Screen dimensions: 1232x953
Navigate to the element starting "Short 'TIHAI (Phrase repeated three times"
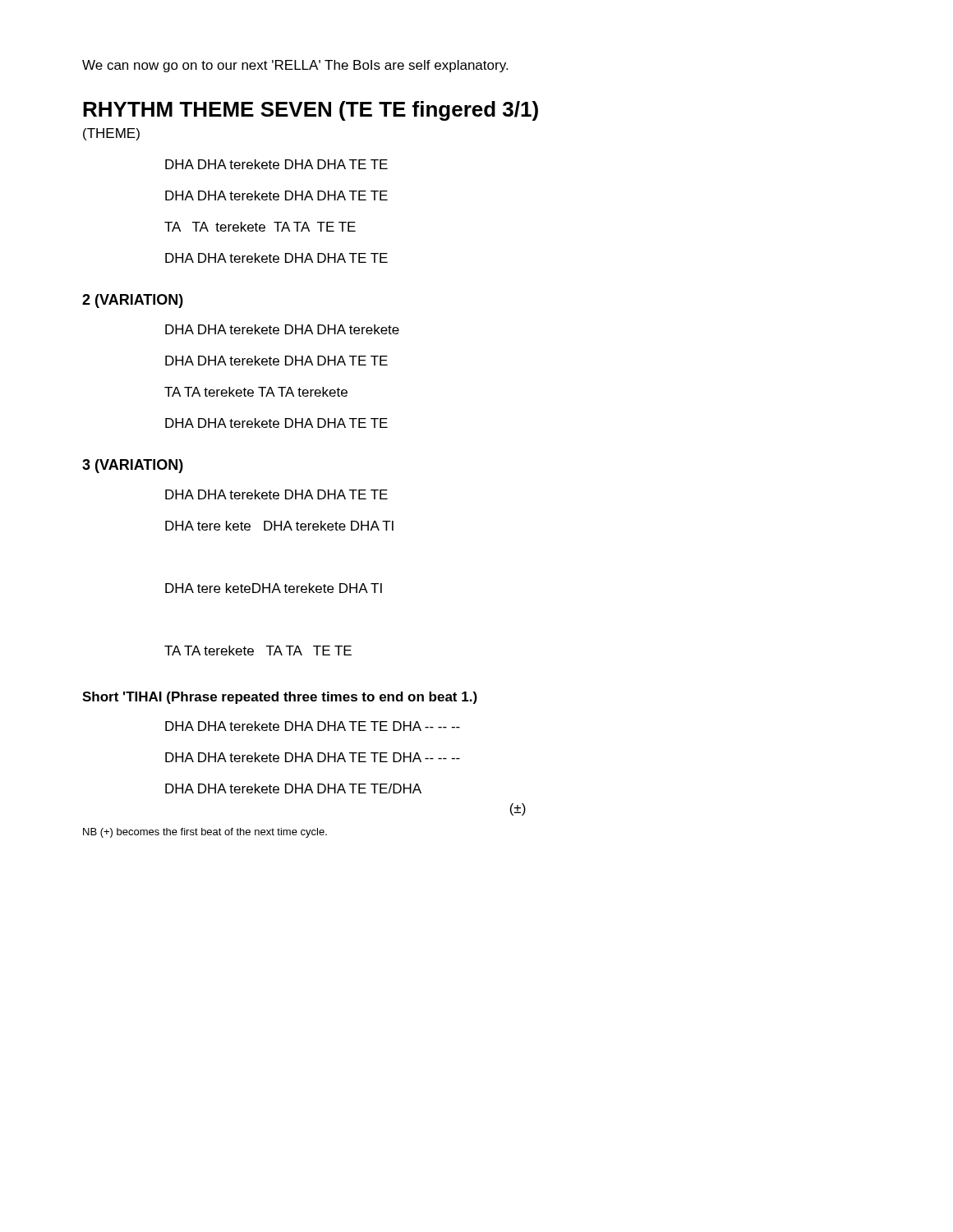coord(280,697)
